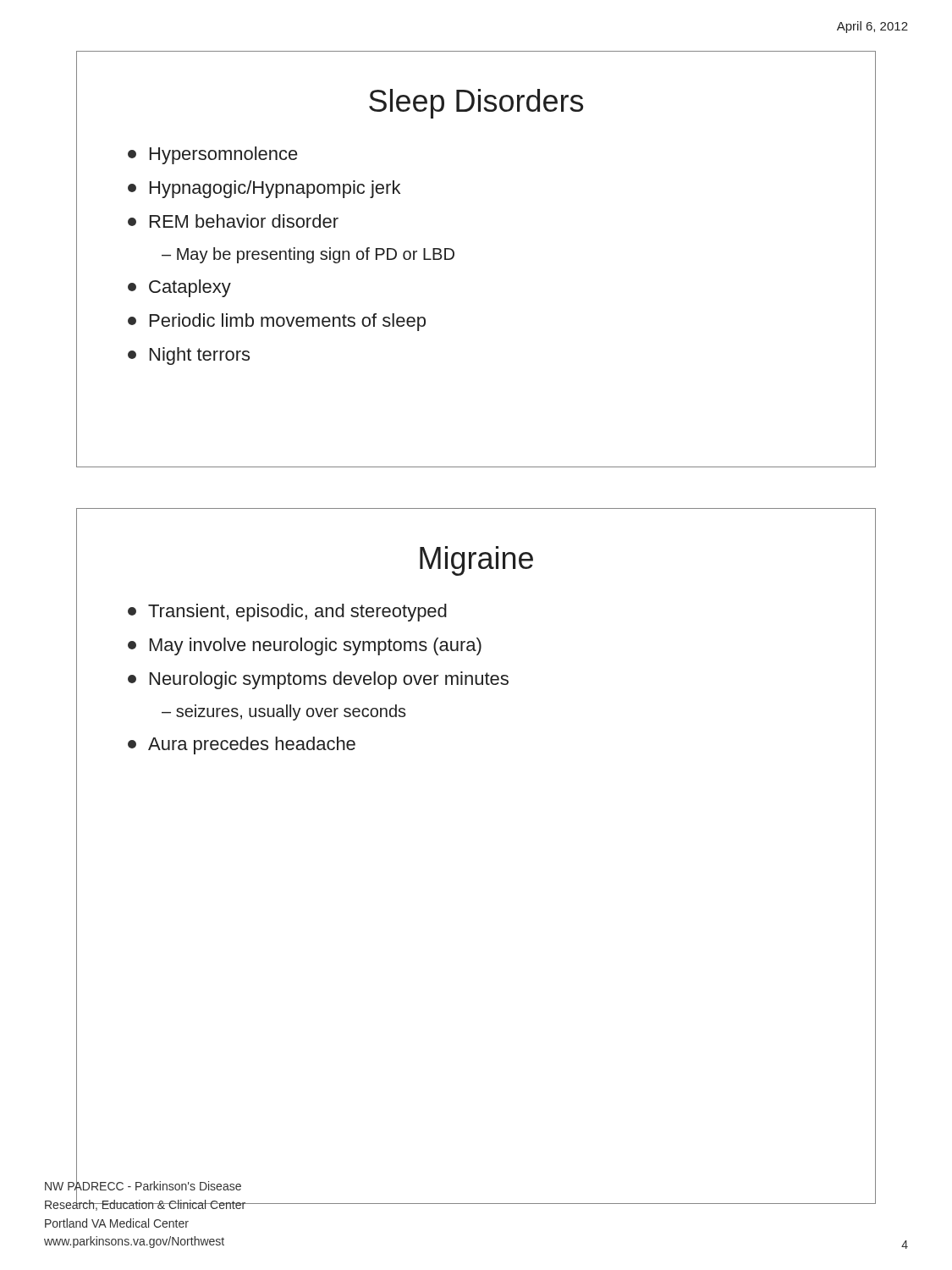The image size is (952, 1270).
Task: Point to the block starting "– May be presenting sign of"
Action: (x=308, y=254)
